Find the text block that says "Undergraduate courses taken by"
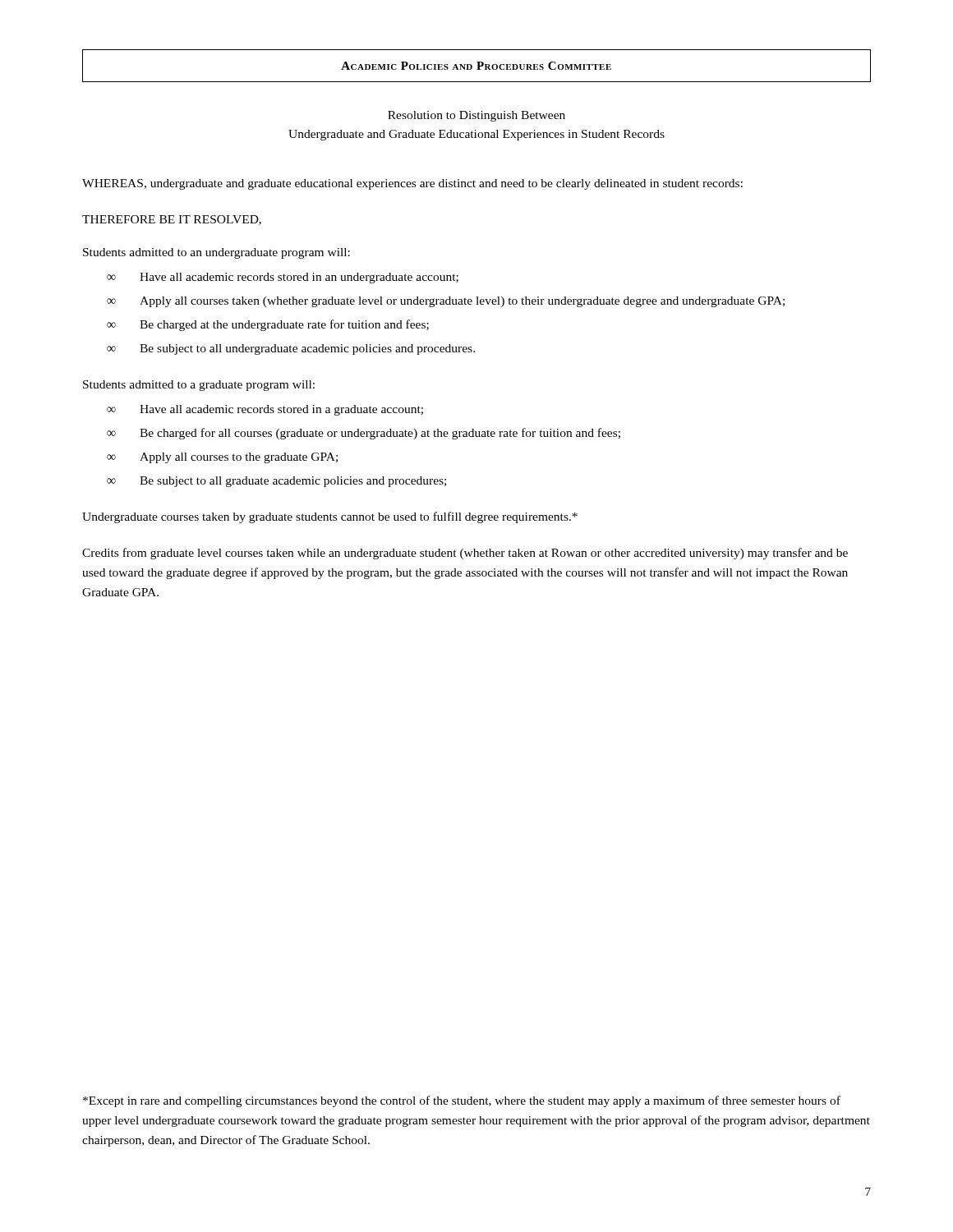This screenshot has height=1232, width=953. point(330,516)
